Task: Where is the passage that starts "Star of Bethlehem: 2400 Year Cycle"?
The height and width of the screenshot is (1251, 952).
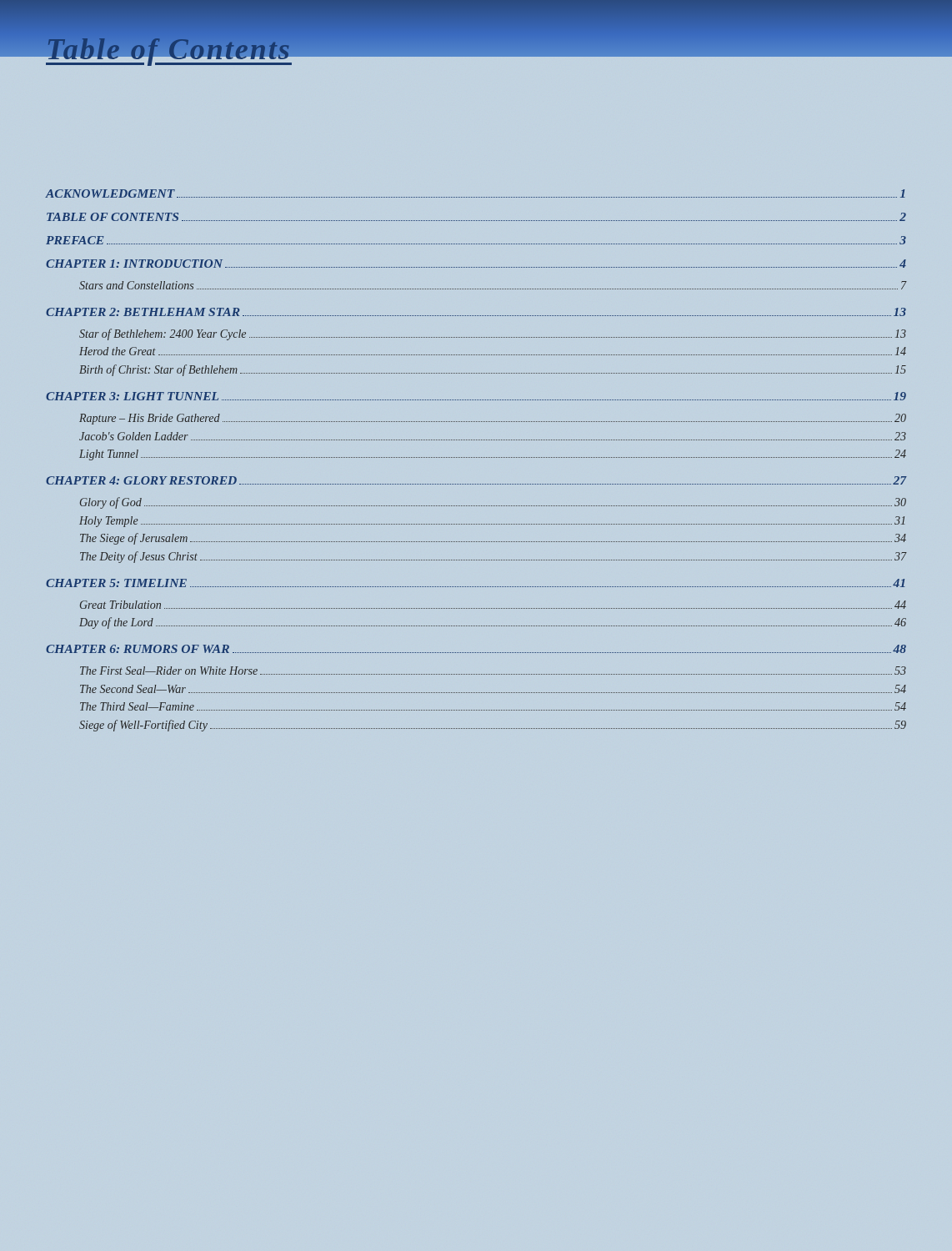Action: point(493,334)
